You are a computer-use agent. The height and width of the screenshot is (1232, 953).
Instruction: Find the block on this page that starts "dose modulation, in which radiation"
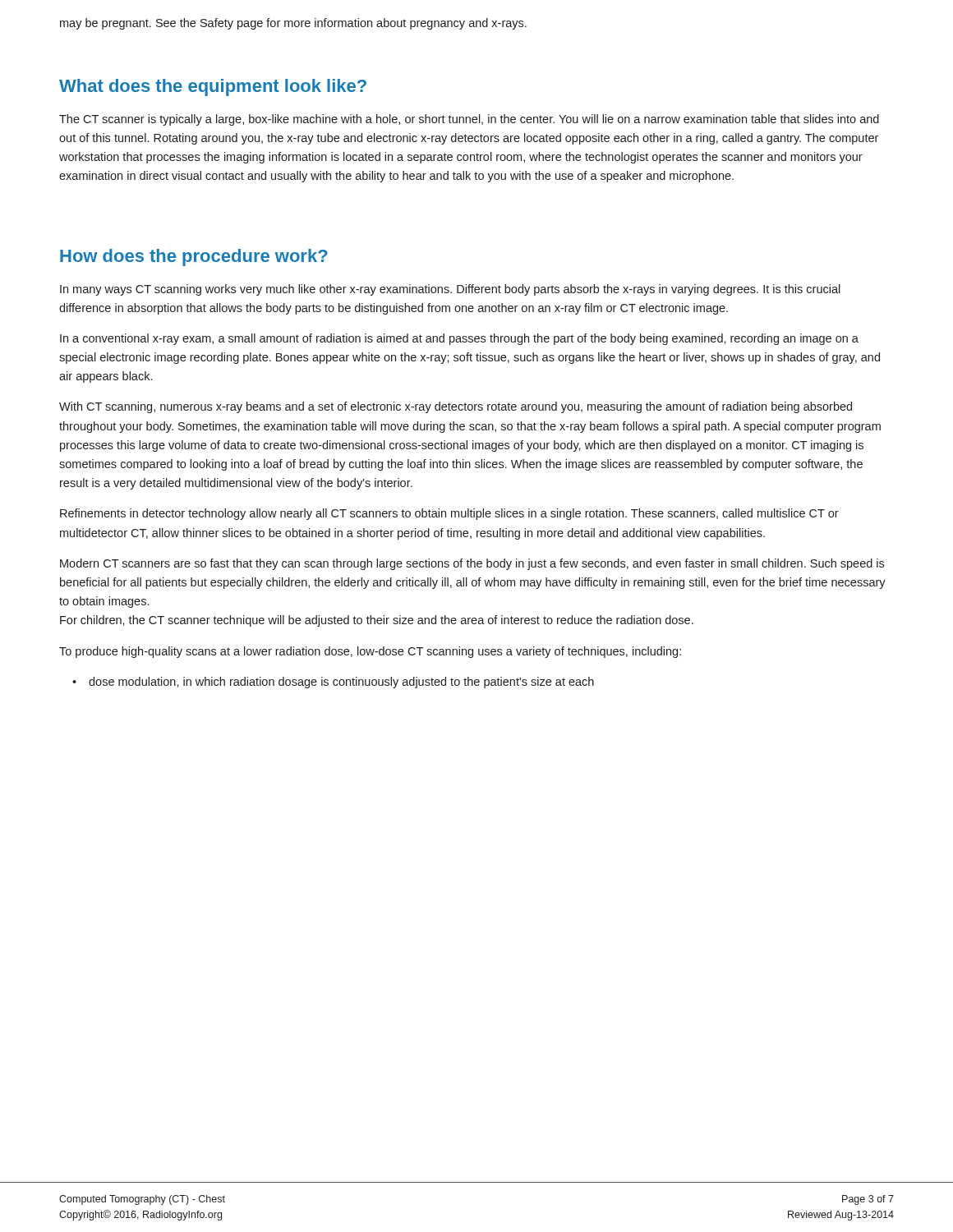pyautogui.click(x=342, y=681)
